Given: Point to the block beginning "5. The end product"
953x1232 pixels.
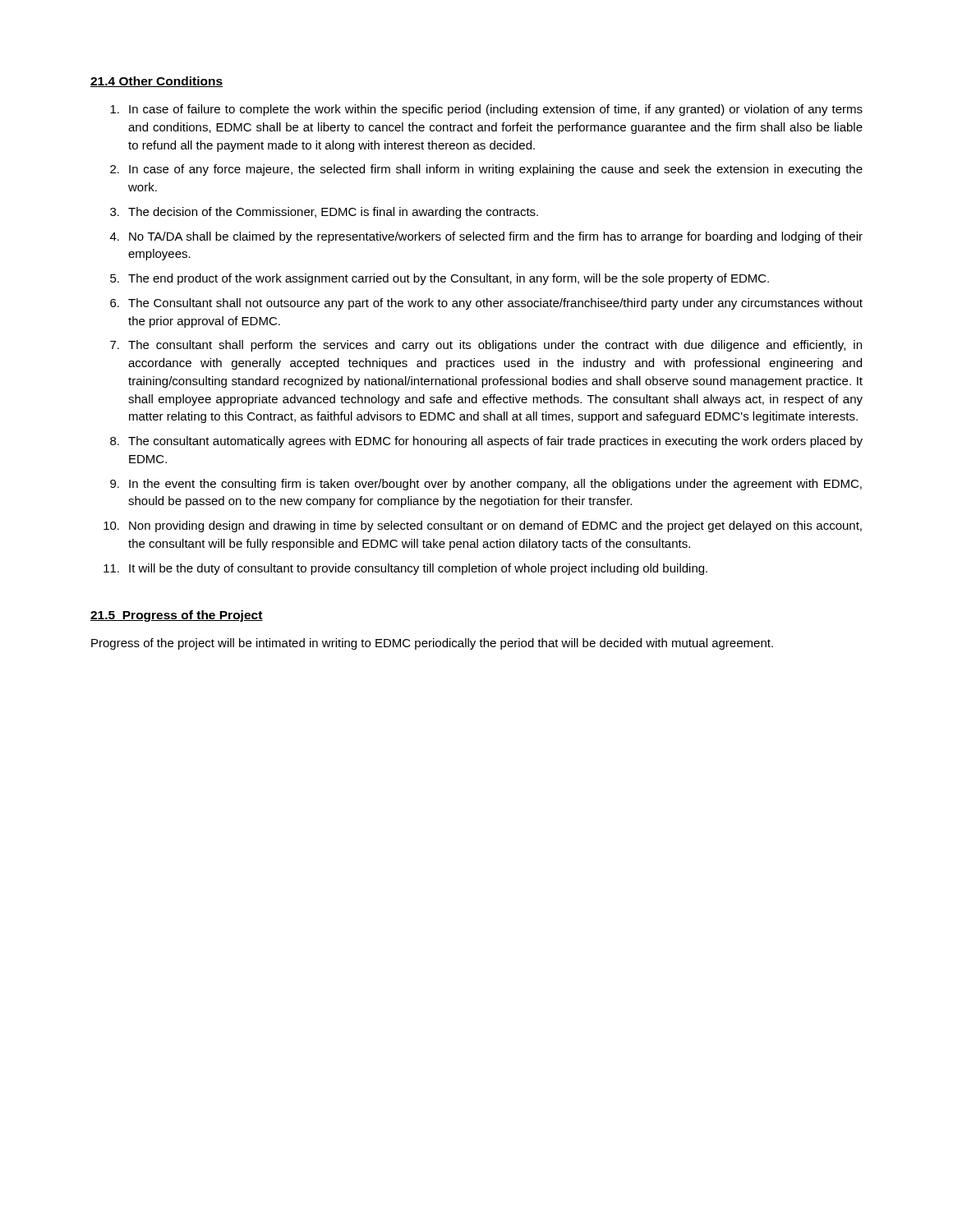Looking at the screenshot, I should click(476, 278).
